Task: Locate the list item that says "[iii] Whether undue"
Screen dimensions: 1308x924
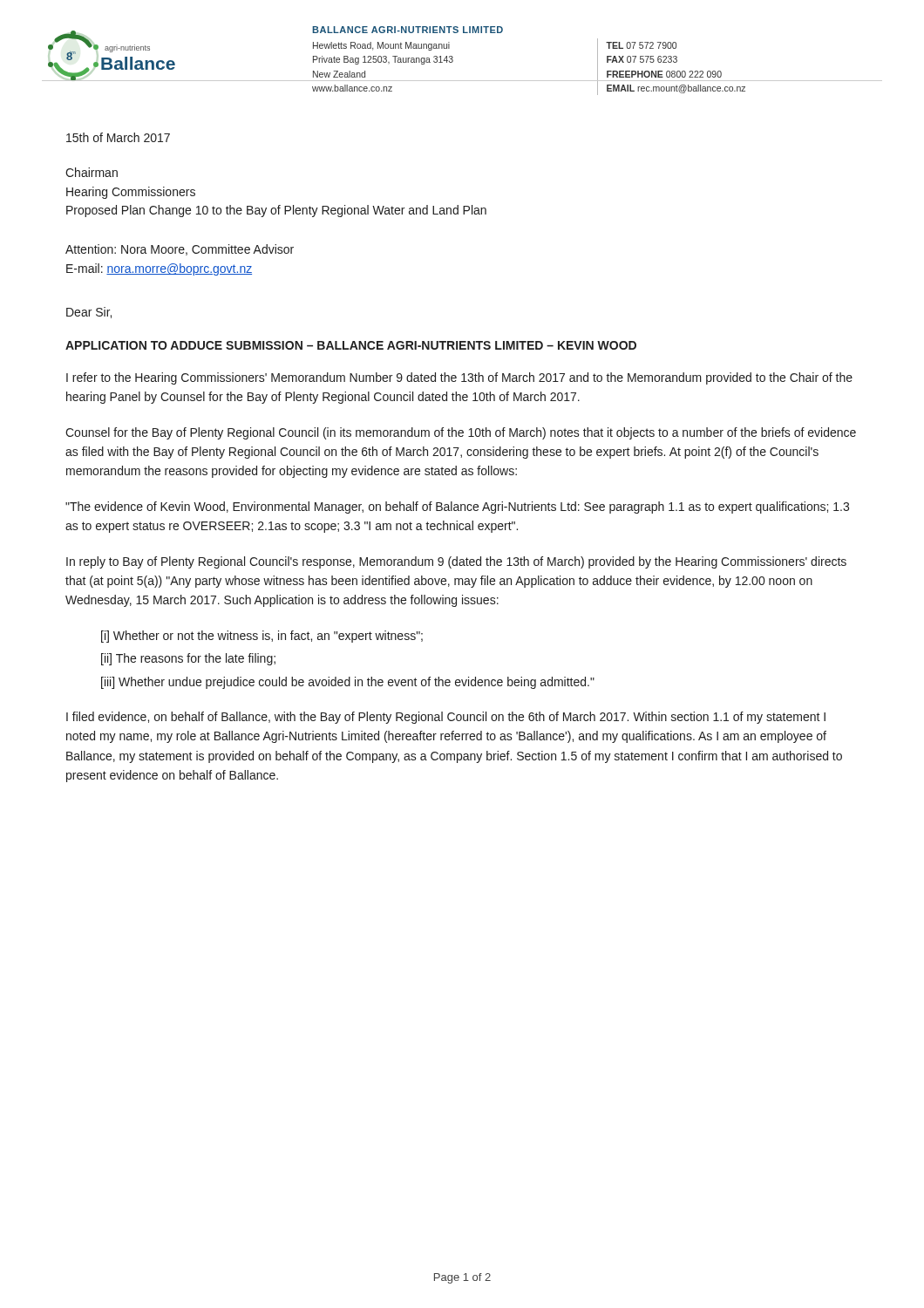Action: (347, 682)
